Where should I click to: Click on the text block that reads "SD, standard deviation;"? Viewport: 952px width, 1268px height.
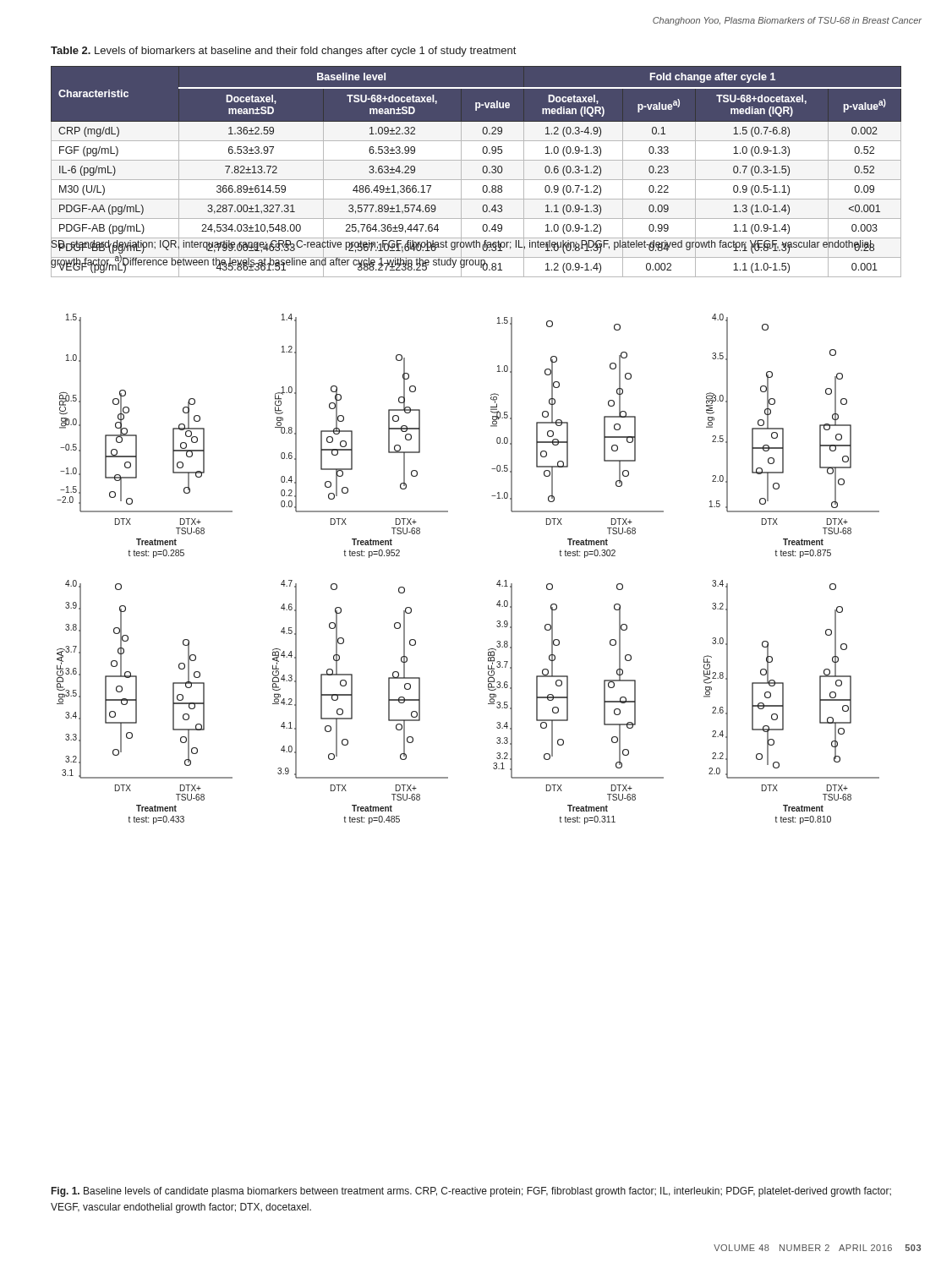(461, 253)
